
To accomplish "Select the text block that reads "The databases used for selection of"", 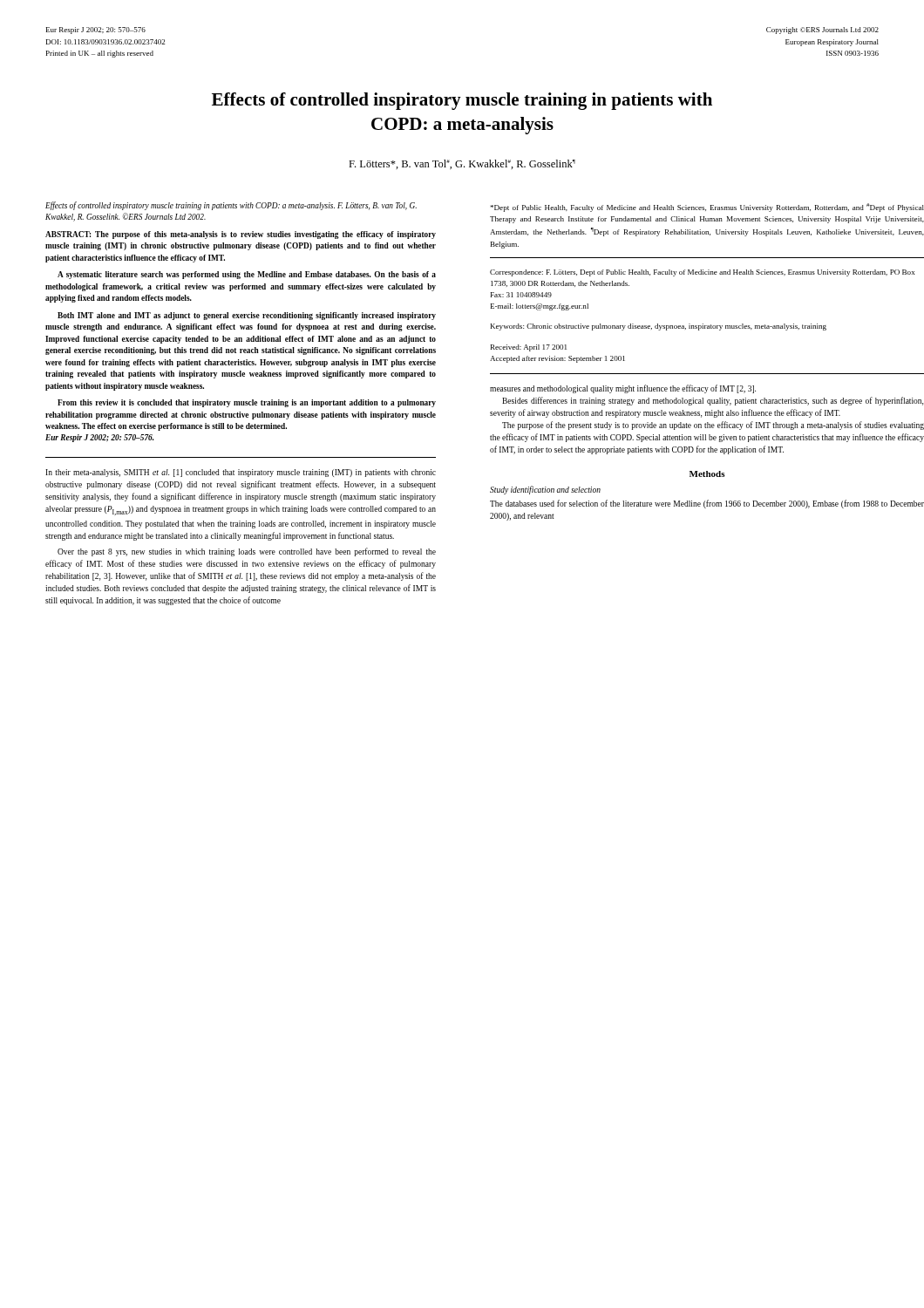I will pos(707,510).
